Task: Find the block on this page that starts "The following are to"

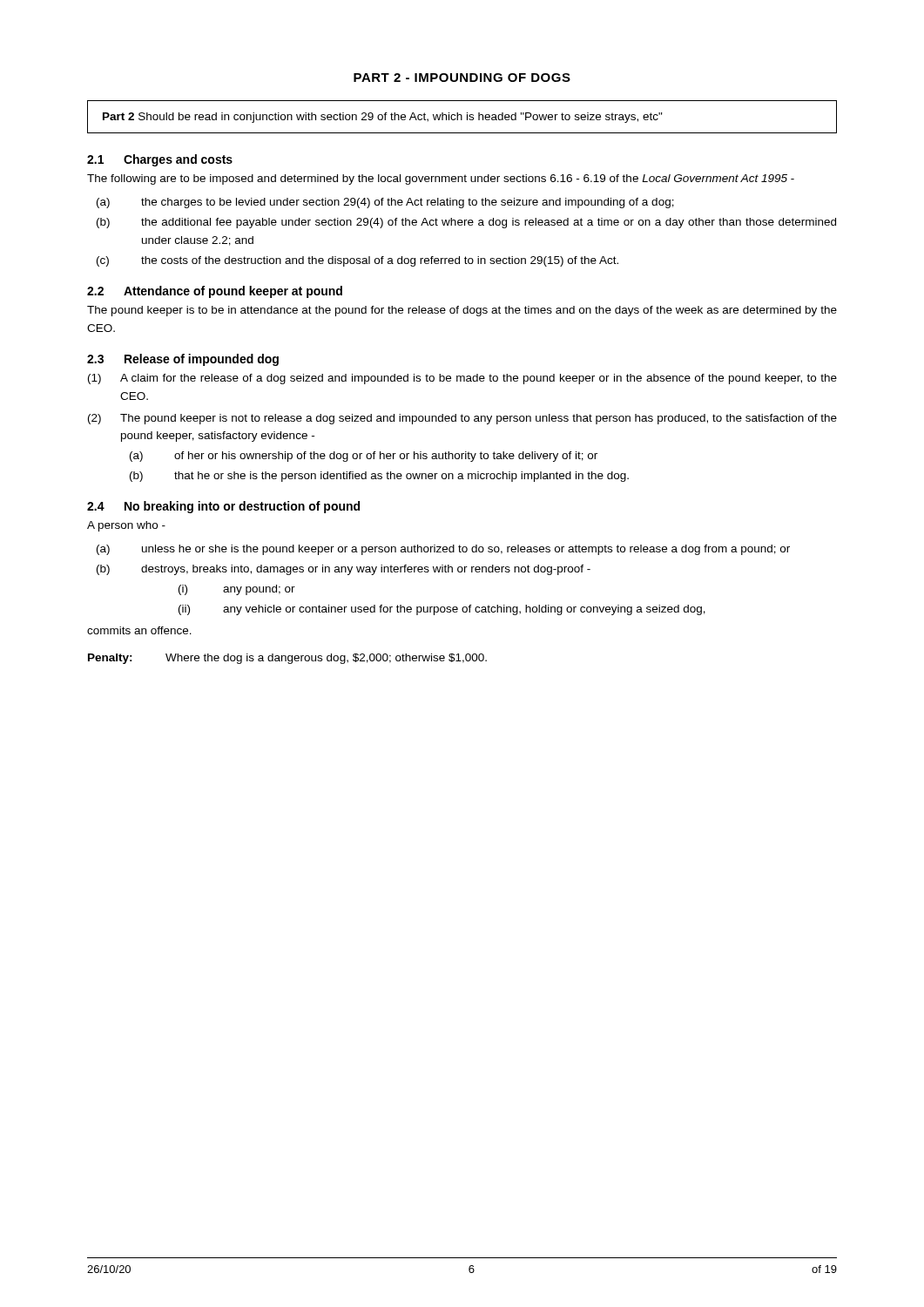Action: [x=441, y=178]
